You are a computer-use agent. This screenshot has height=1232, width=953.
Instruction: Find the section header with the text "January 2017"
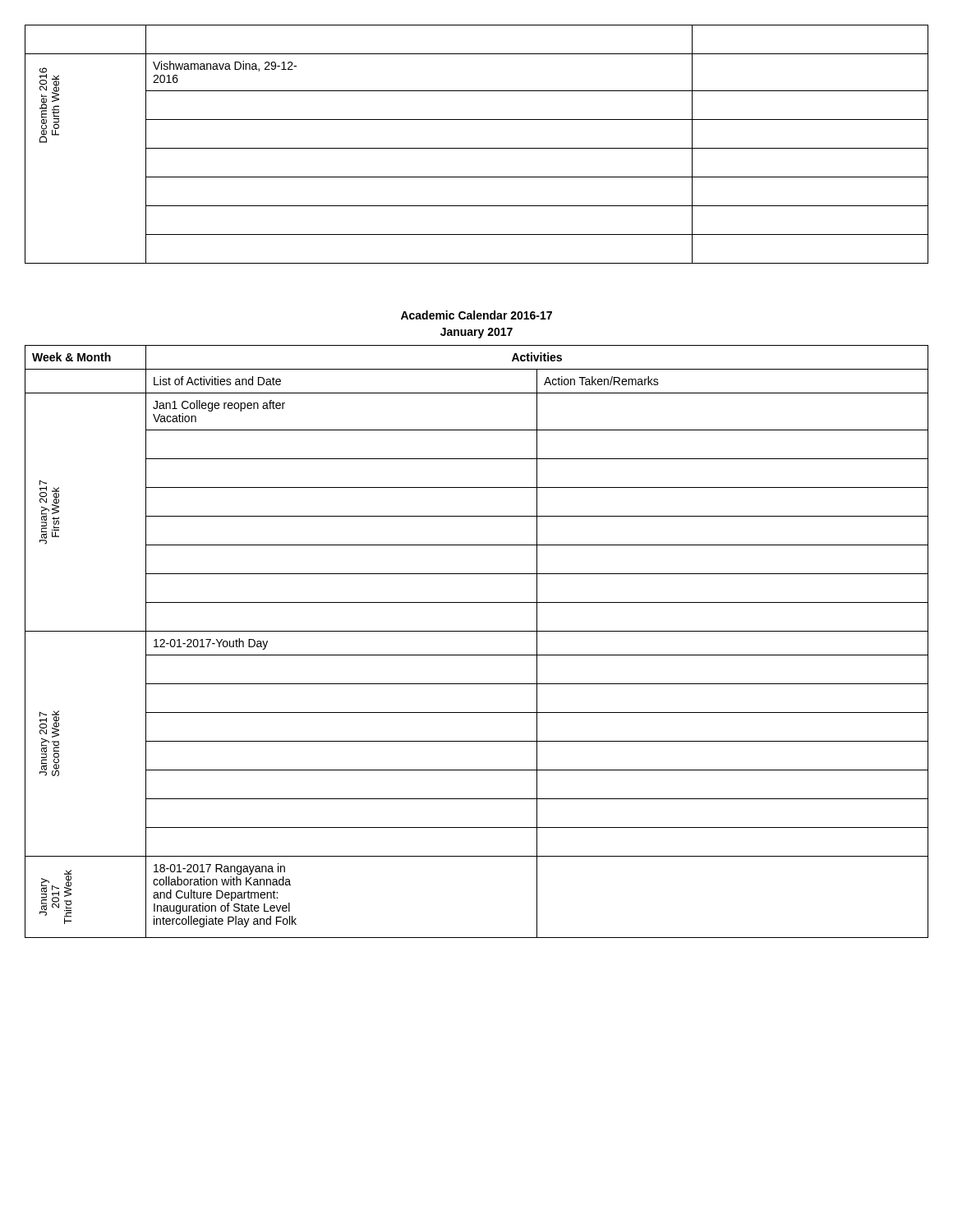coord(476,332)
